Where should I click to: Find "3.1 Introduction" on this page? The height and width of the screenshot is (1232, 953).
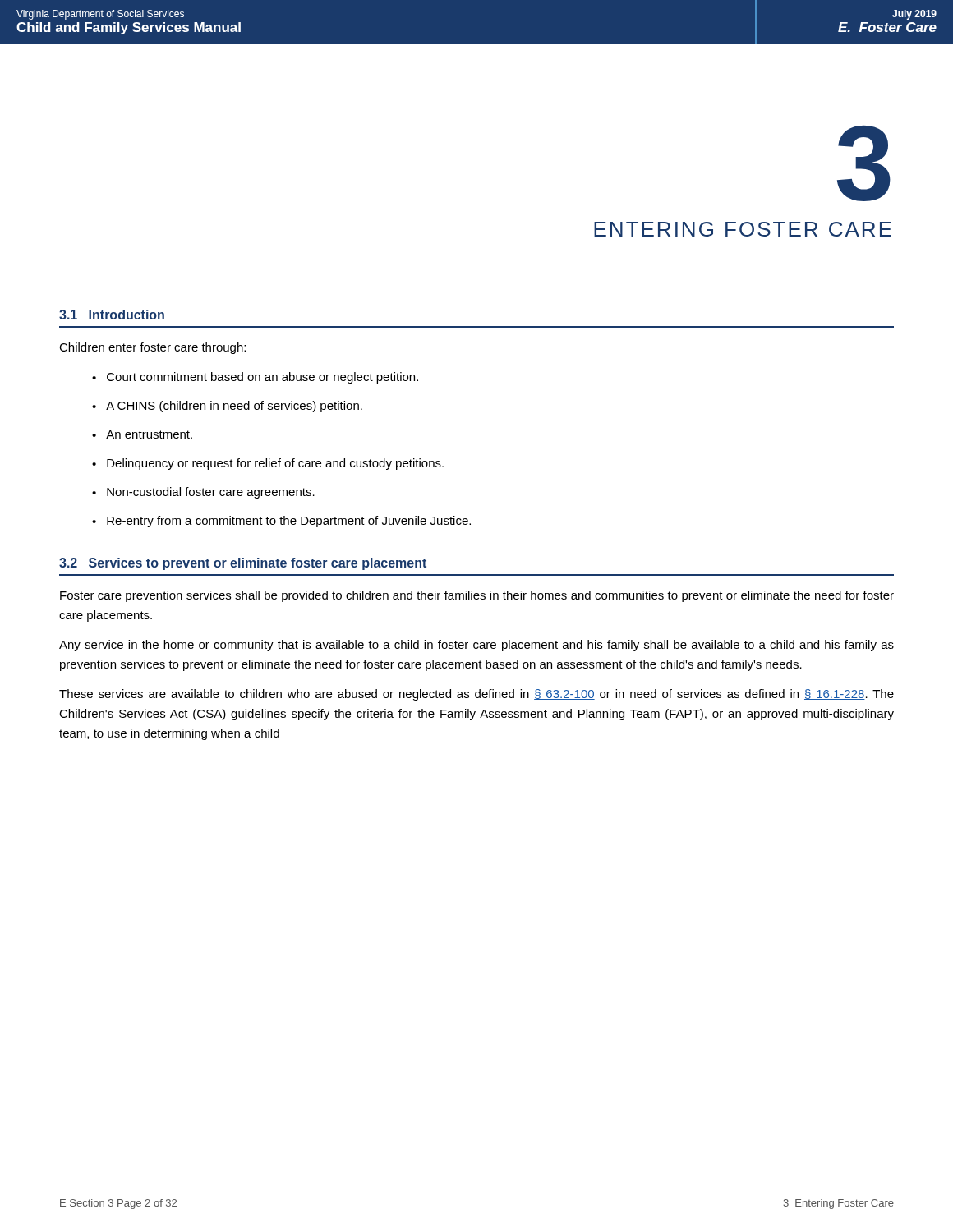112,315
